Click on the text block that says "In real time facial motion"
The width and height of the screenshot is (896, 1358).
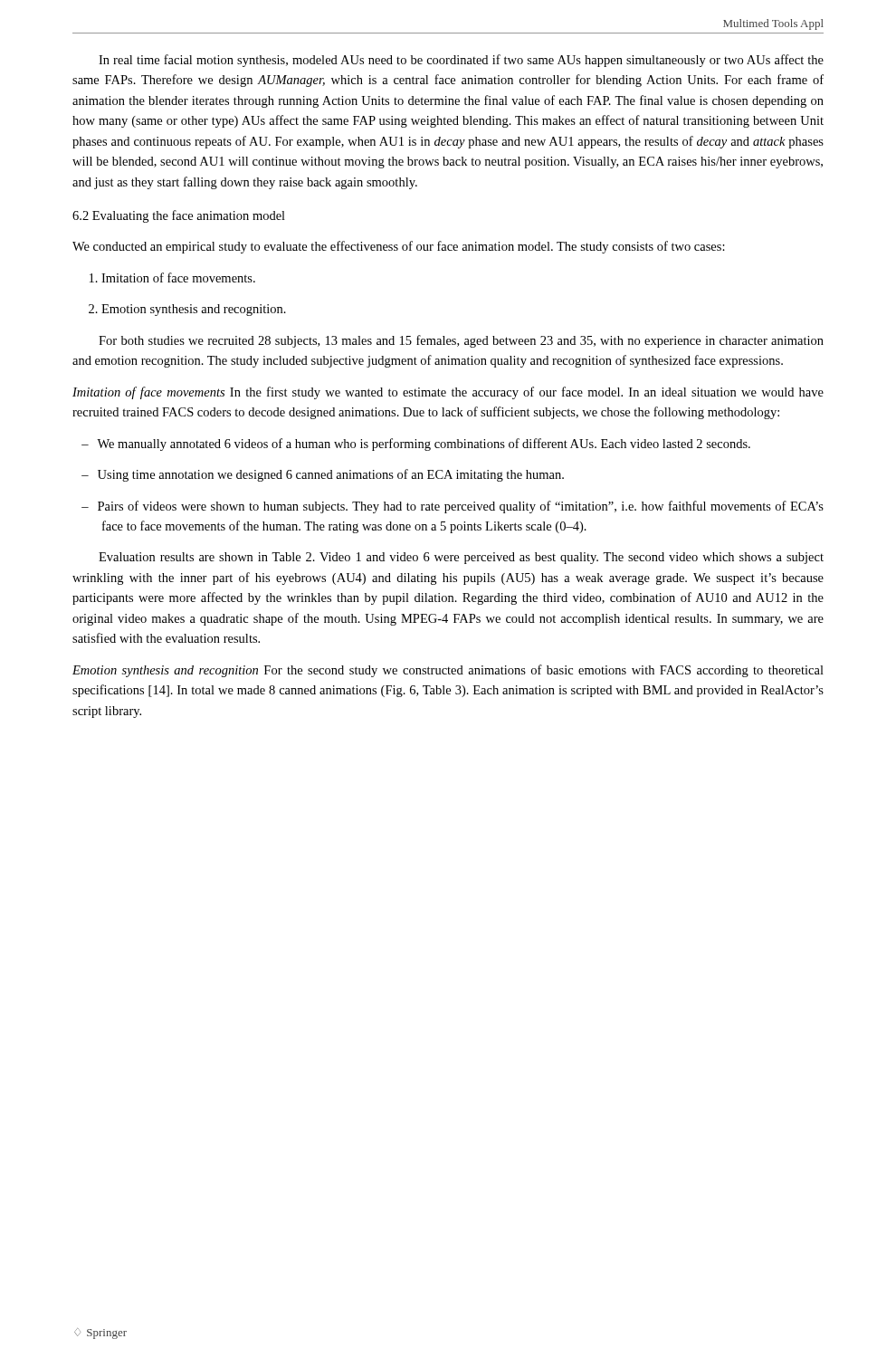(x=448, y=121)
